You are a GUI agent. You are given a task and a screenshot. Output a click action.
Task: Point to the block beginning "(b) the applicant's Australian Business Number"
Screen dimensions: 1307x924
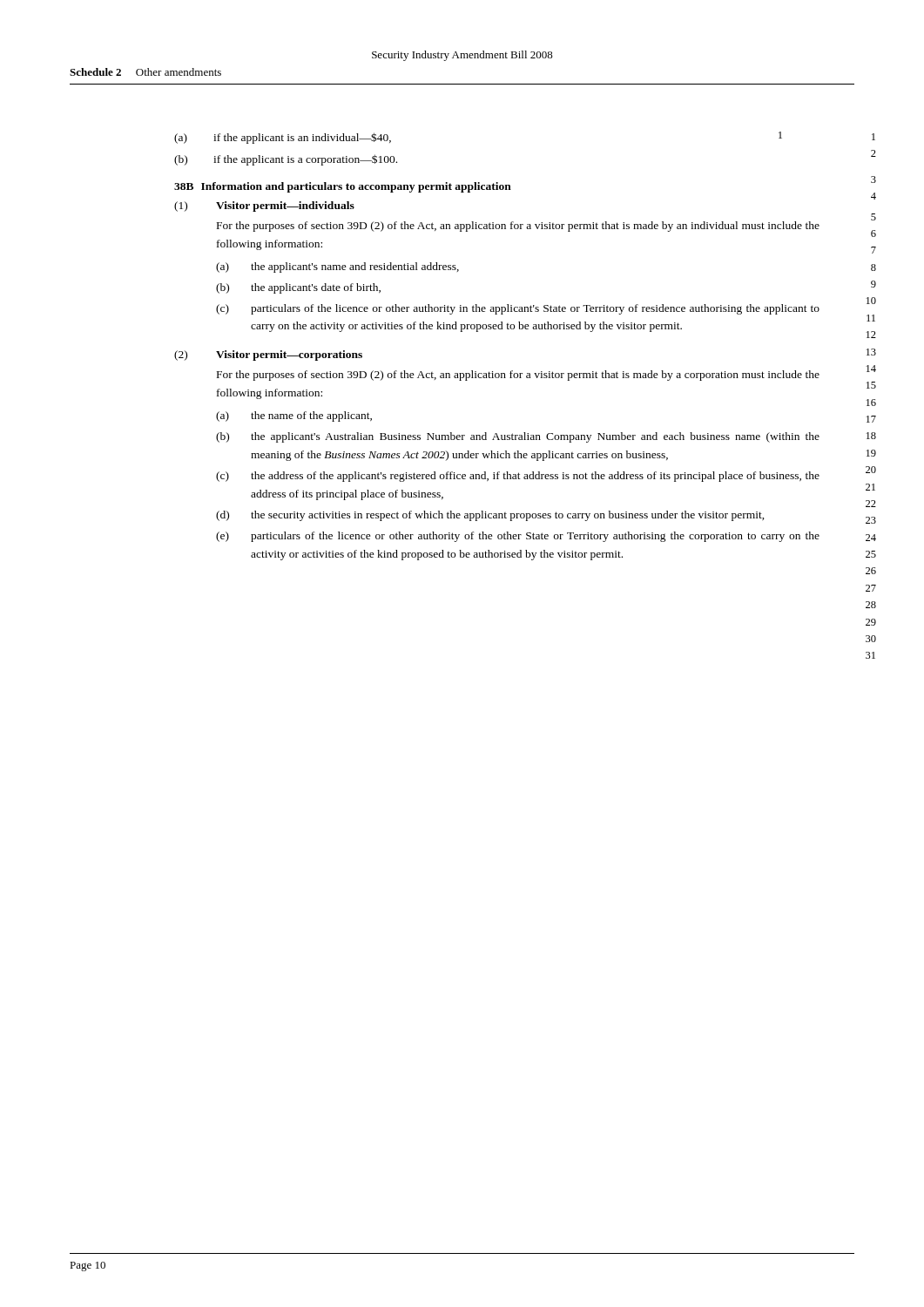pyautogui.click(x=518, y=446)
